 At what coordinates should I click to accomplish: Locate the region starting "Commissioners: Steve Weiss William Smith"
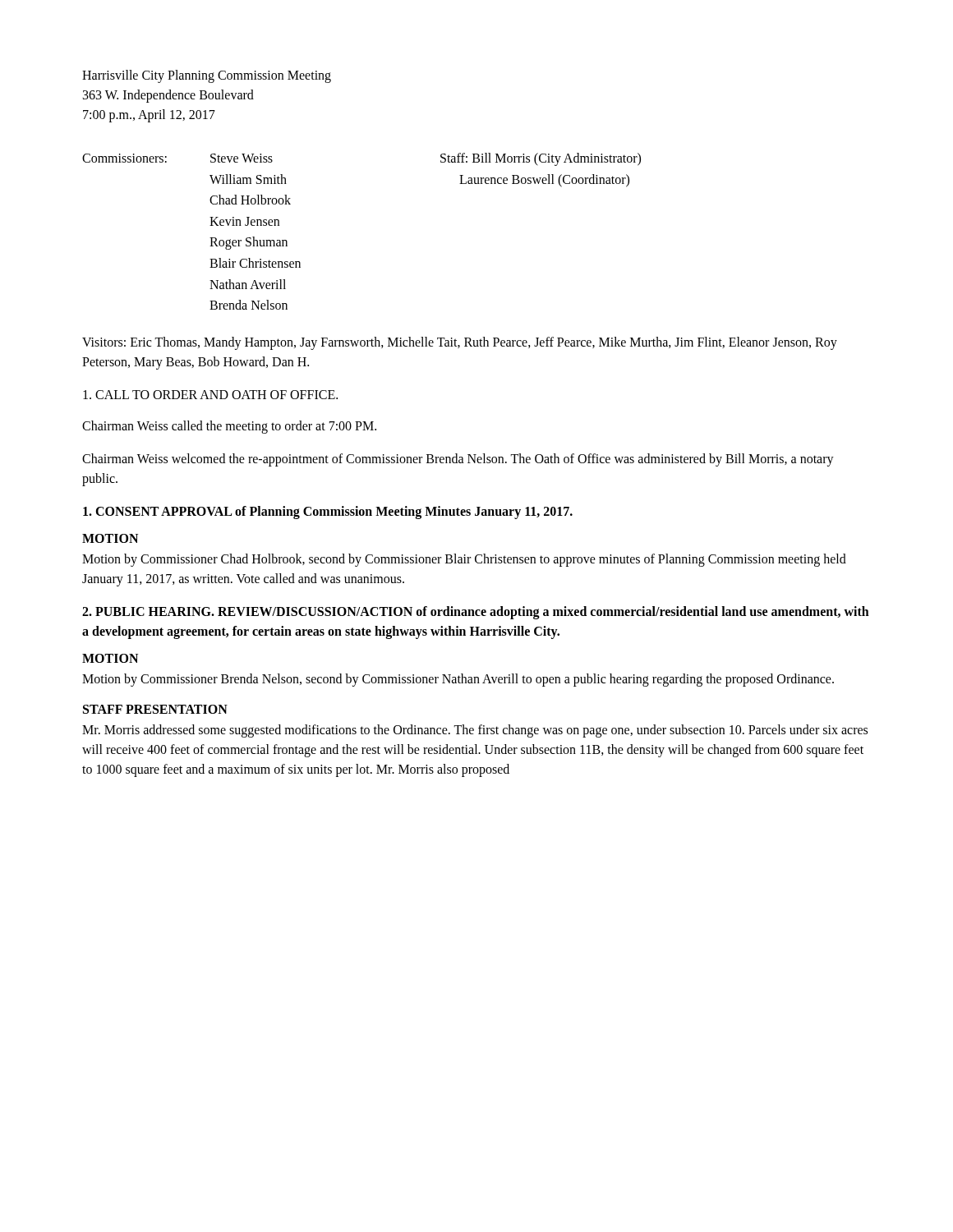click(123, 159)
